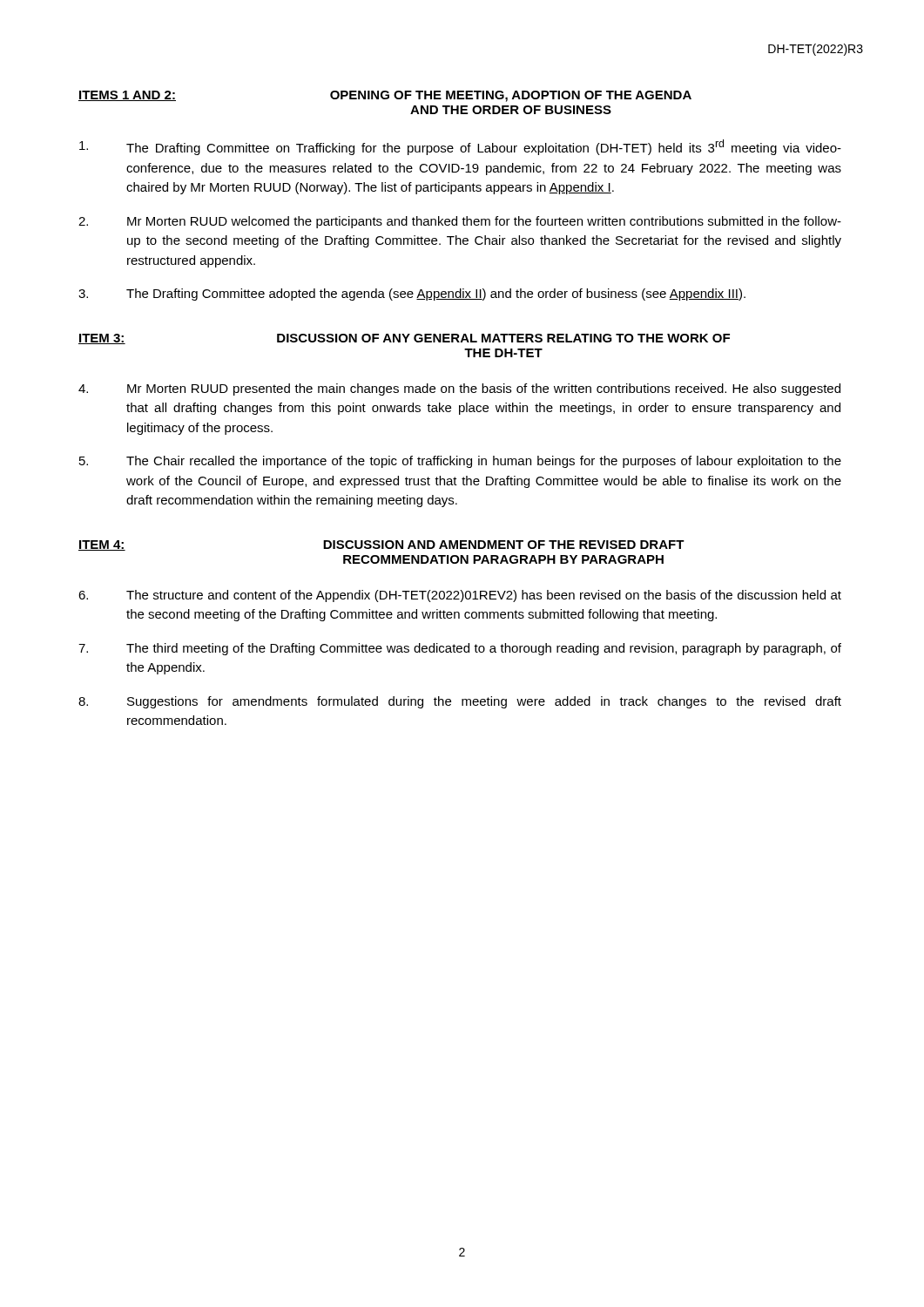Click the passage that begins "The third meeting of the Drafting"

tap(460, 658)
